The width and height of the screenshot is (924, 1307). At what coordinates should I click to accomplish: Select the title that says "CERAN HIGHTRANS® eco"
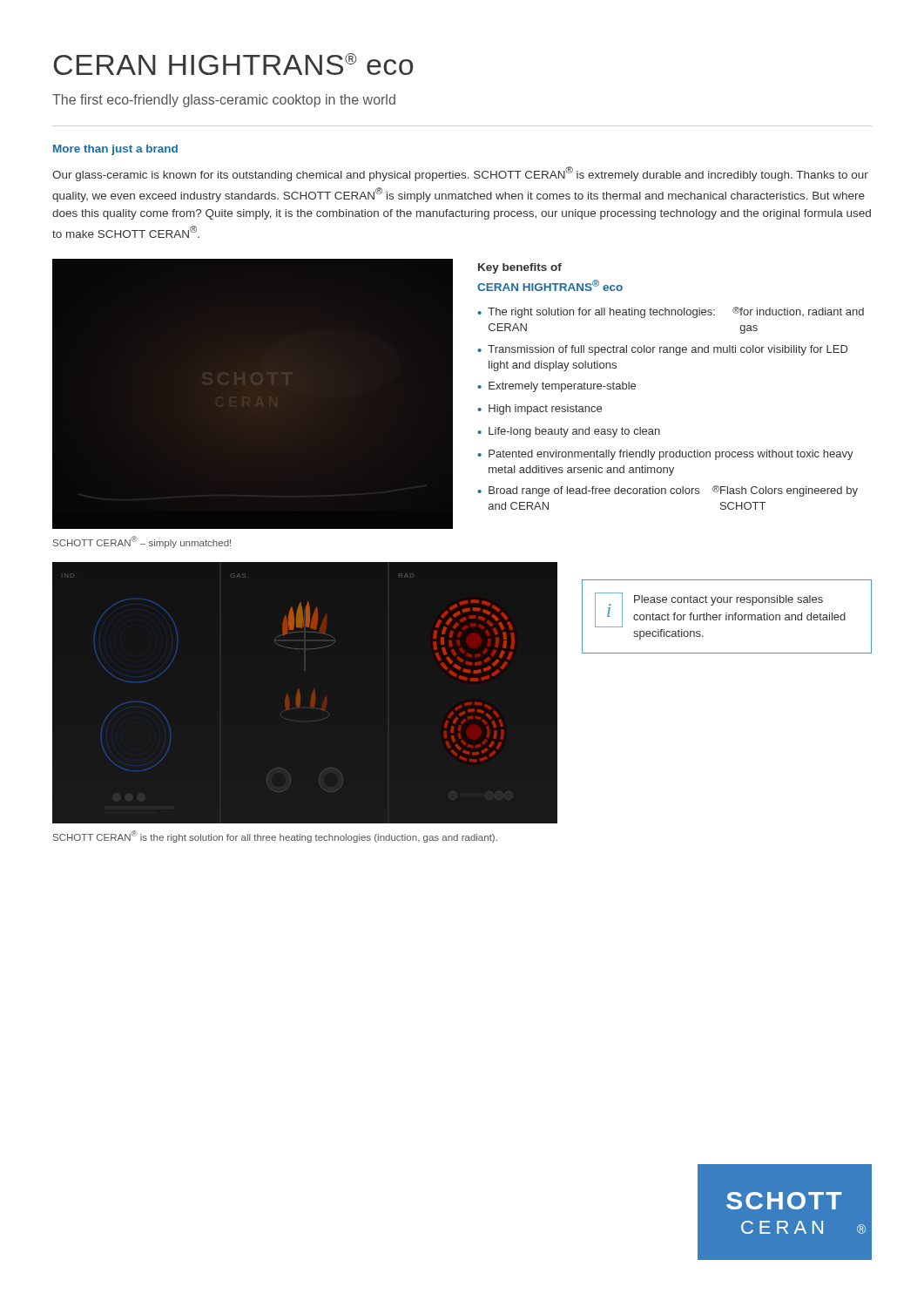click(234, 65)
